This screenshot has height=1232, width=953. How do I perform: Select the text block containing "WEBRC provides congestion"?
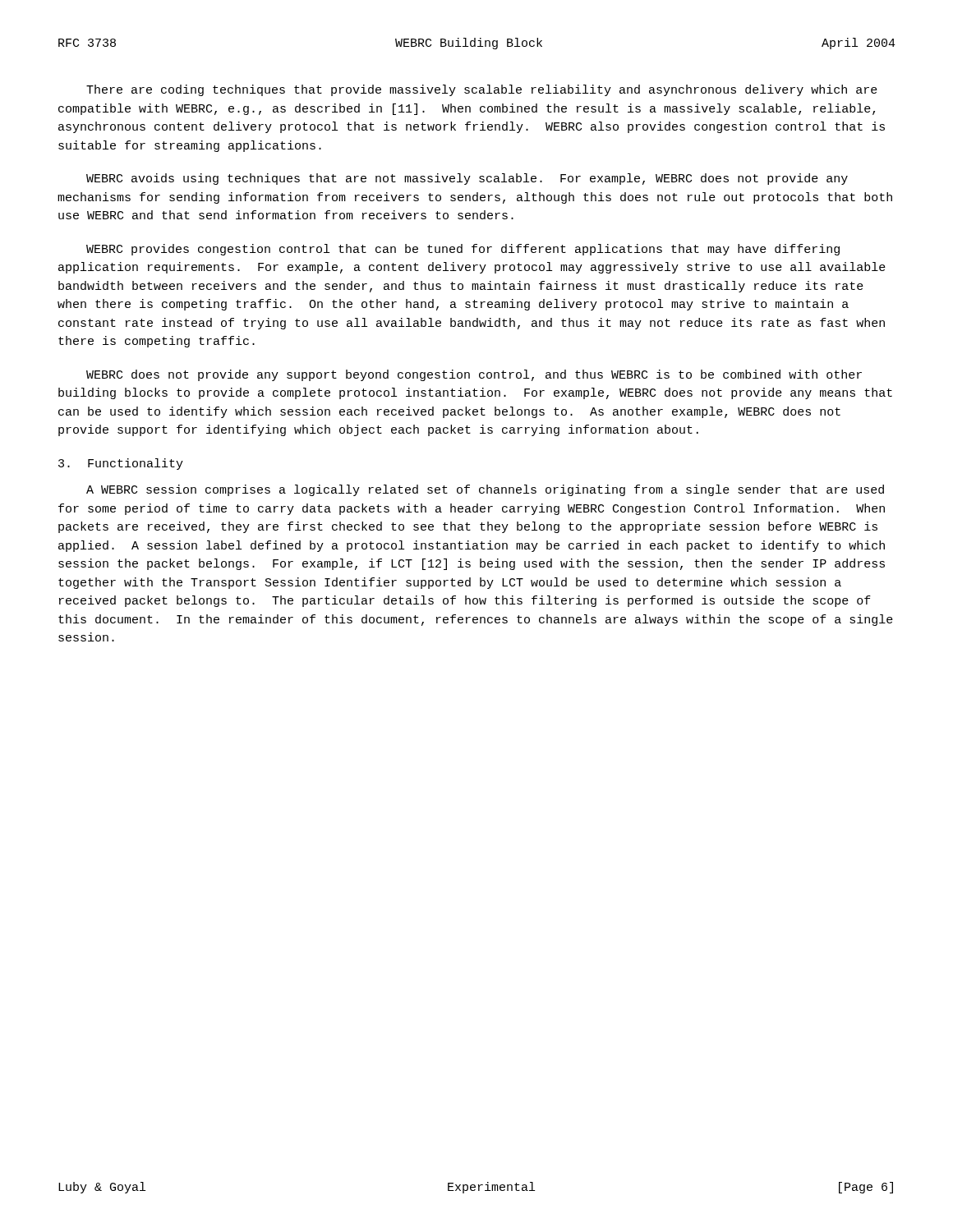tap(472, 296)
